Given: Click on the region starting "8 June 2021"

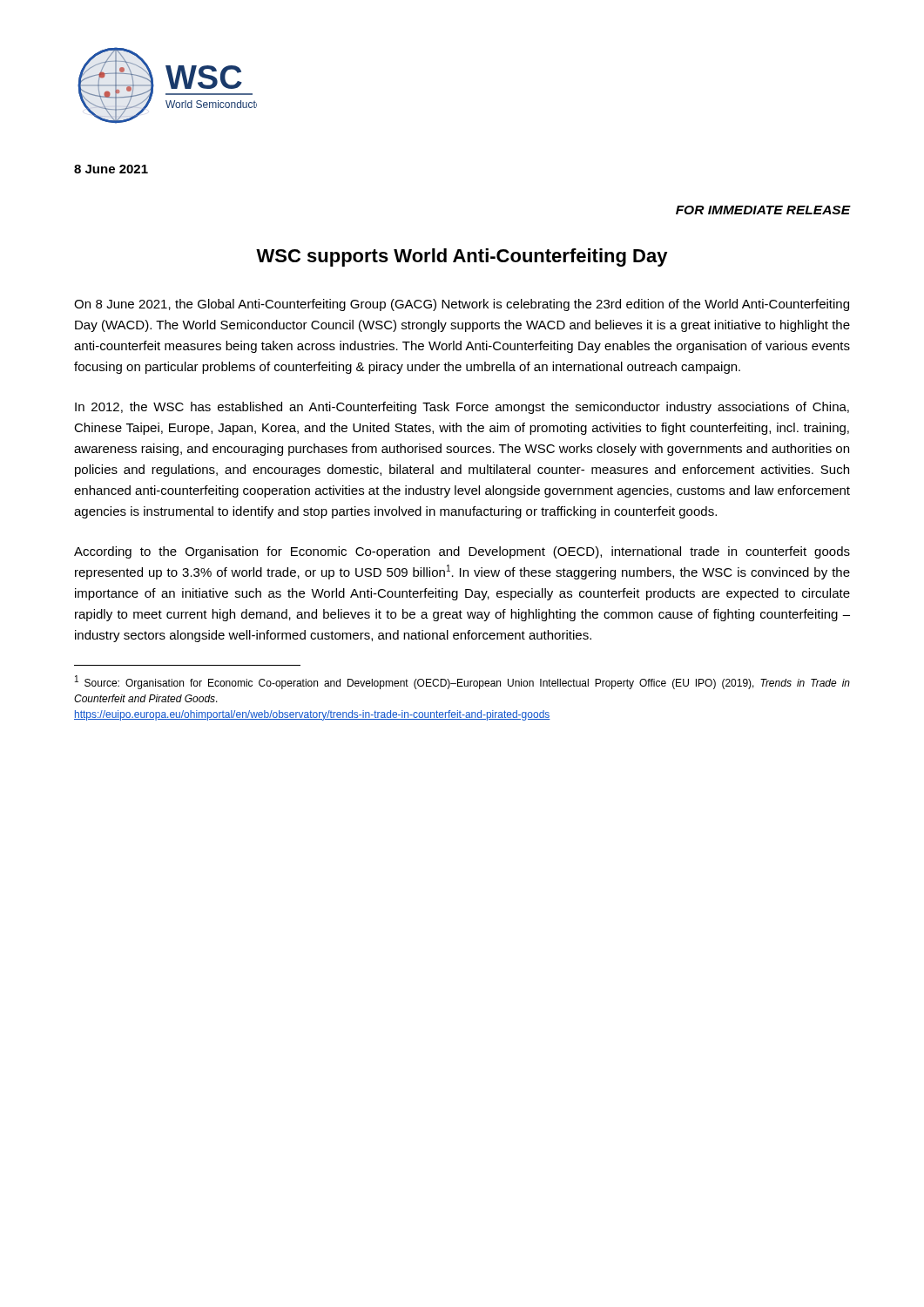Looking at the screenshot, I should [x=111, y=169].
